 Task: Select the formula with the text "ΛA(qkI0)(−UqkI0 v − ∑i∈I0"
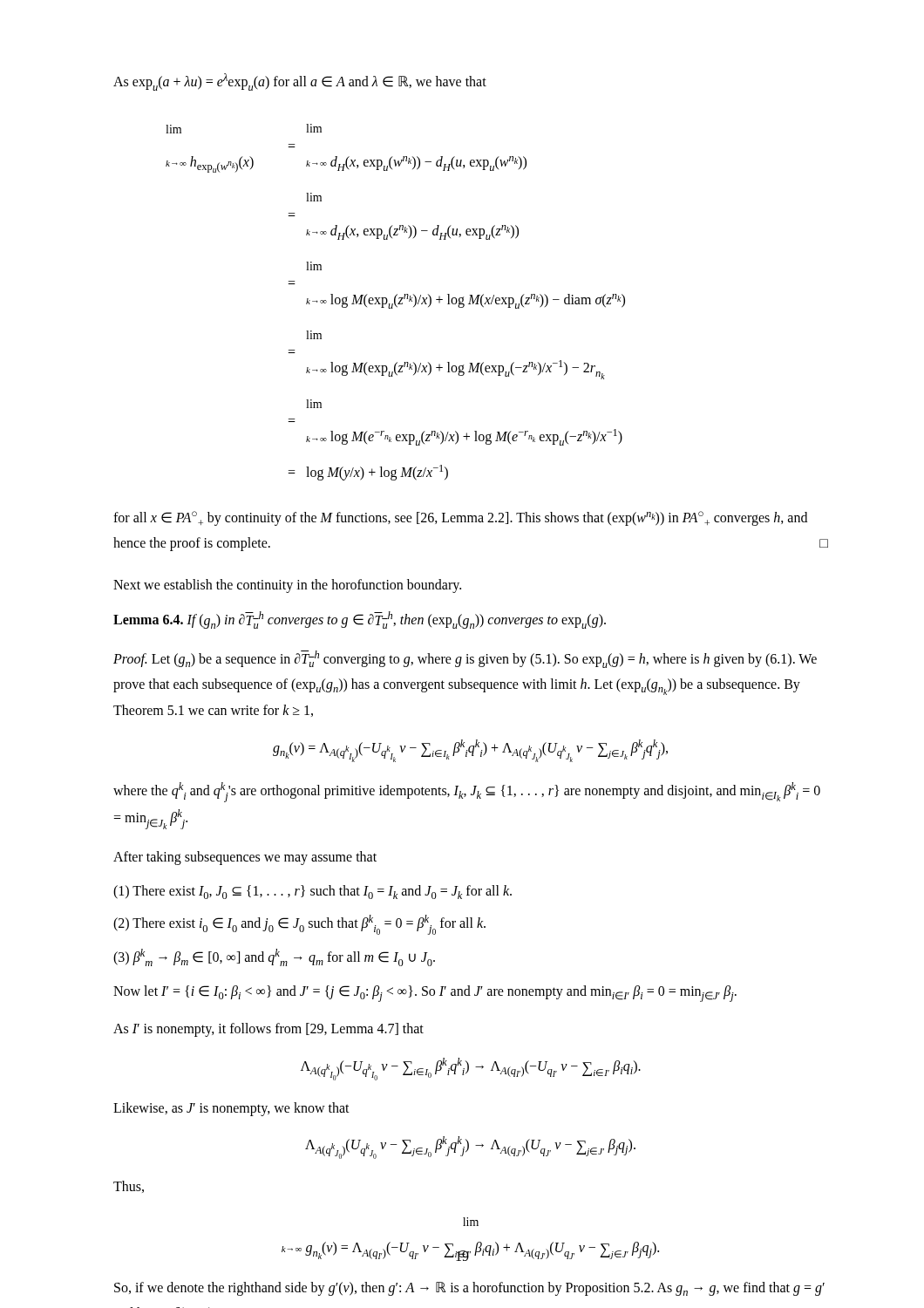coord(471,1068)
